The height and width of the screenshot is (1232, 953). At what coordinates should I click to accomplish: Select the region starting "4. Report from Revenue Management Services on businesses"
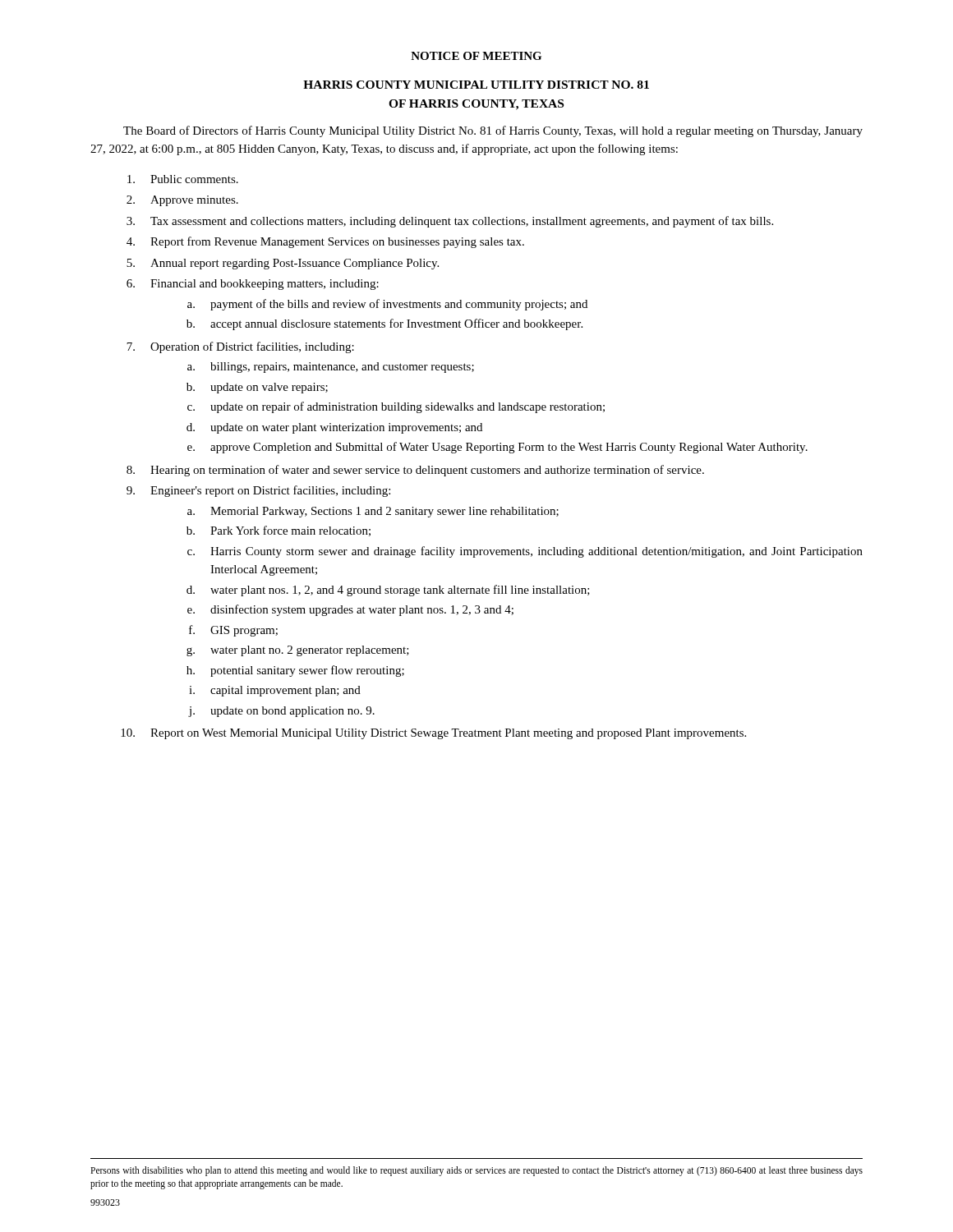[476, 242]
